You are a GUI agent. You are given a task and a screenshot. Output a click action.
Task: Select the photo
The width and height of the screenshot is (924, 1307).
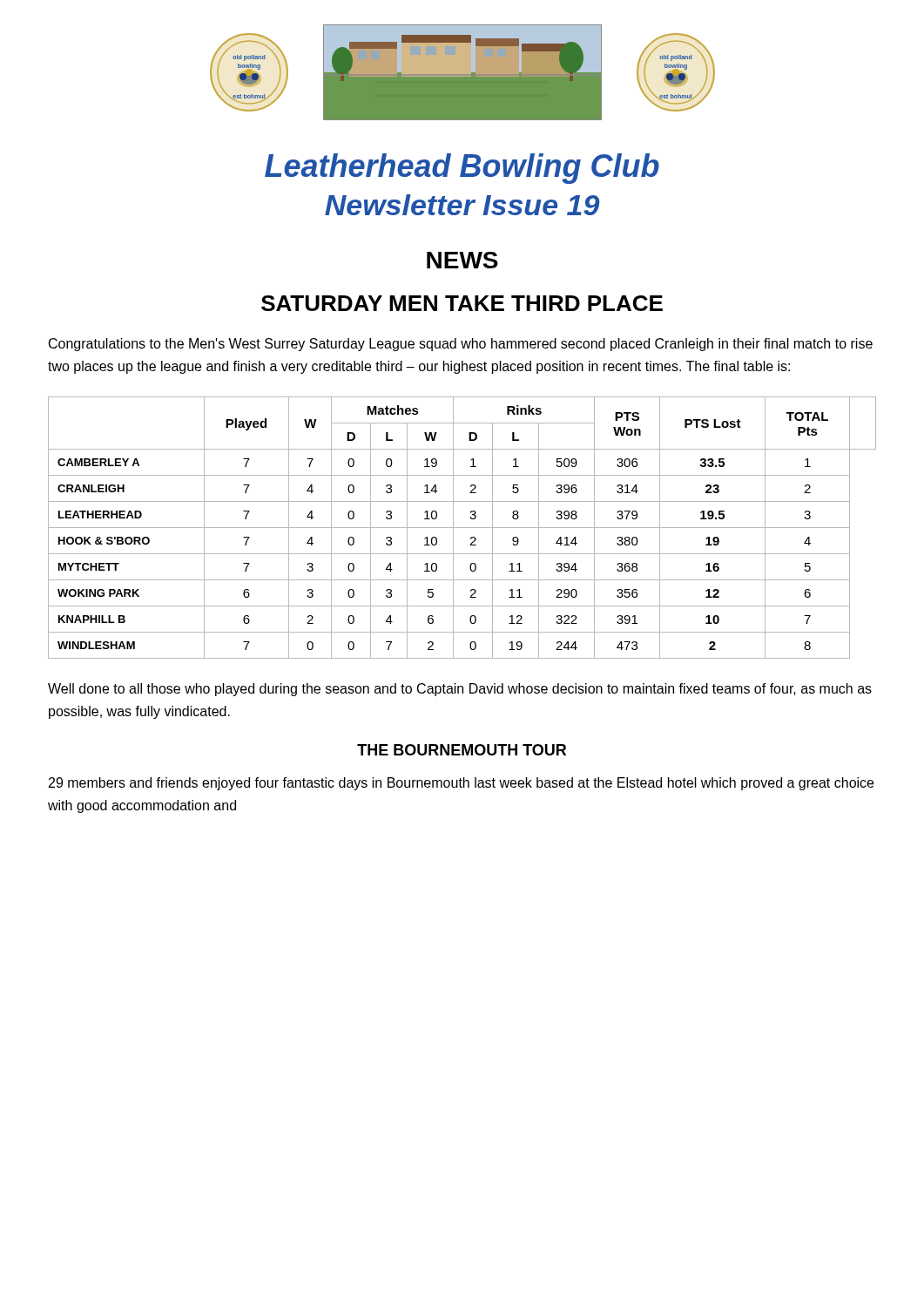click(462, 74)
